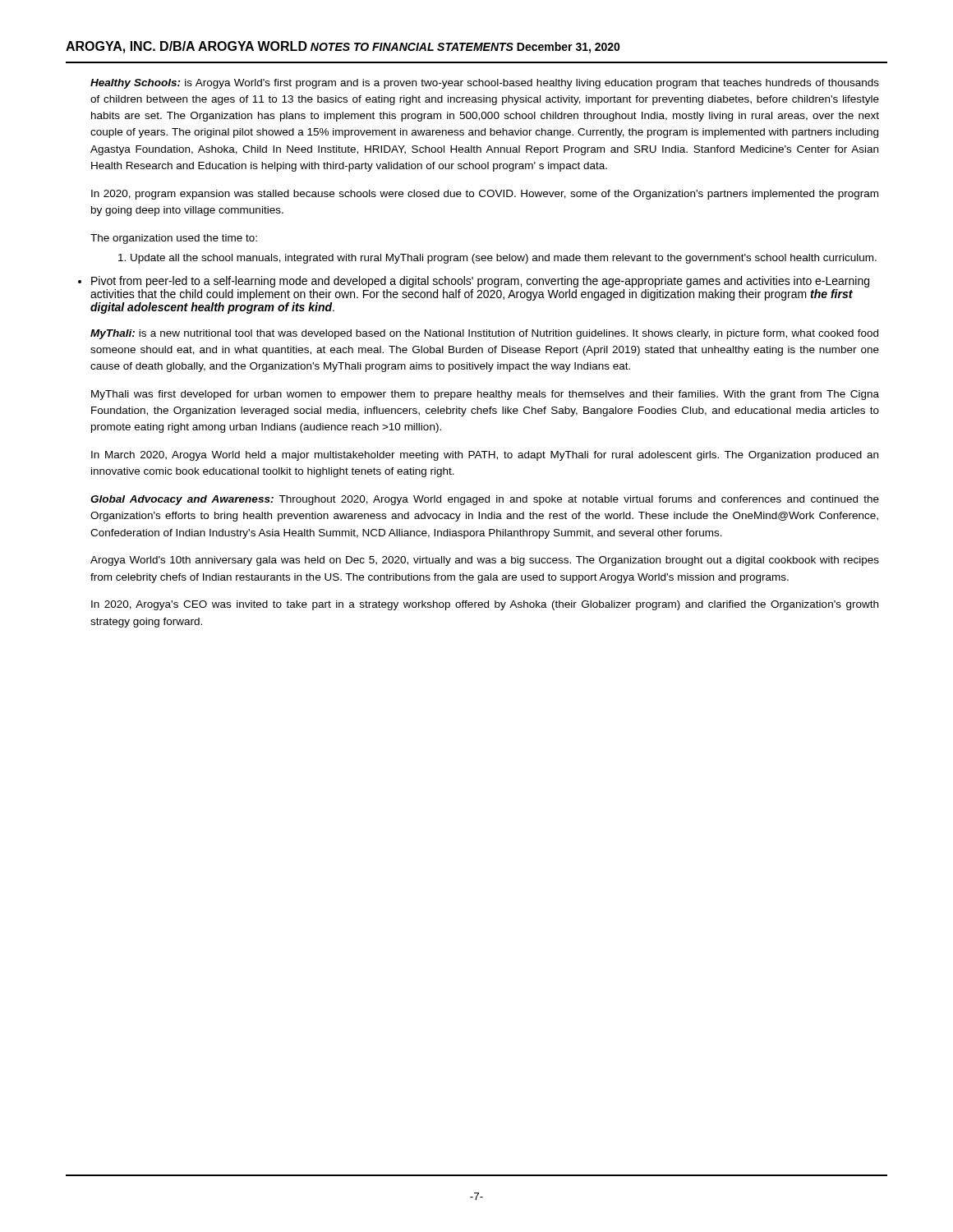Locate the title with the text "AROGYA, INC. D/B/A AROGYA WORLD"

[x=187, y=46]
